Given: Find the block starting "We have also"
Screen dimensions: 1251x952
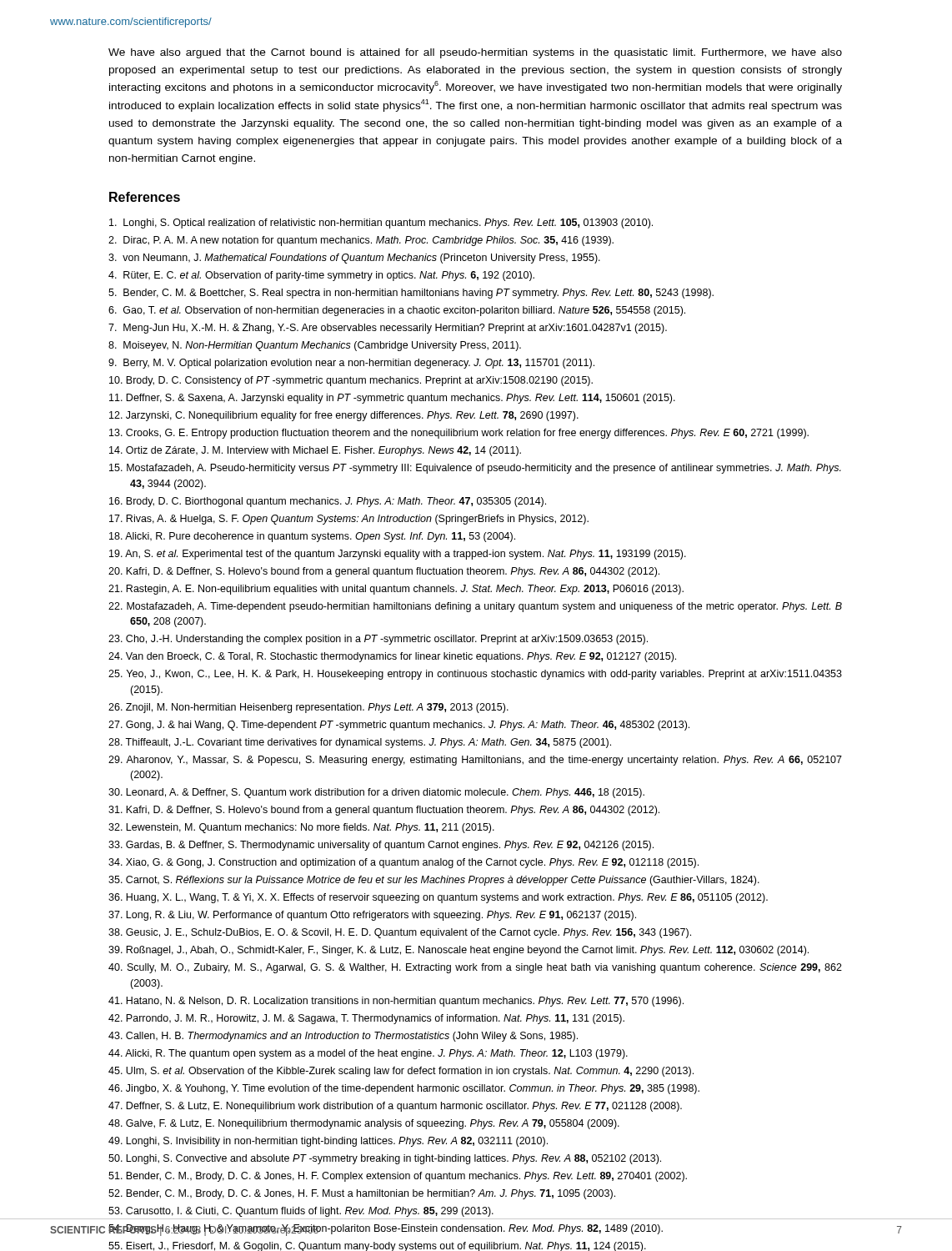Looking at the screenshot, I should click(475, 105).
